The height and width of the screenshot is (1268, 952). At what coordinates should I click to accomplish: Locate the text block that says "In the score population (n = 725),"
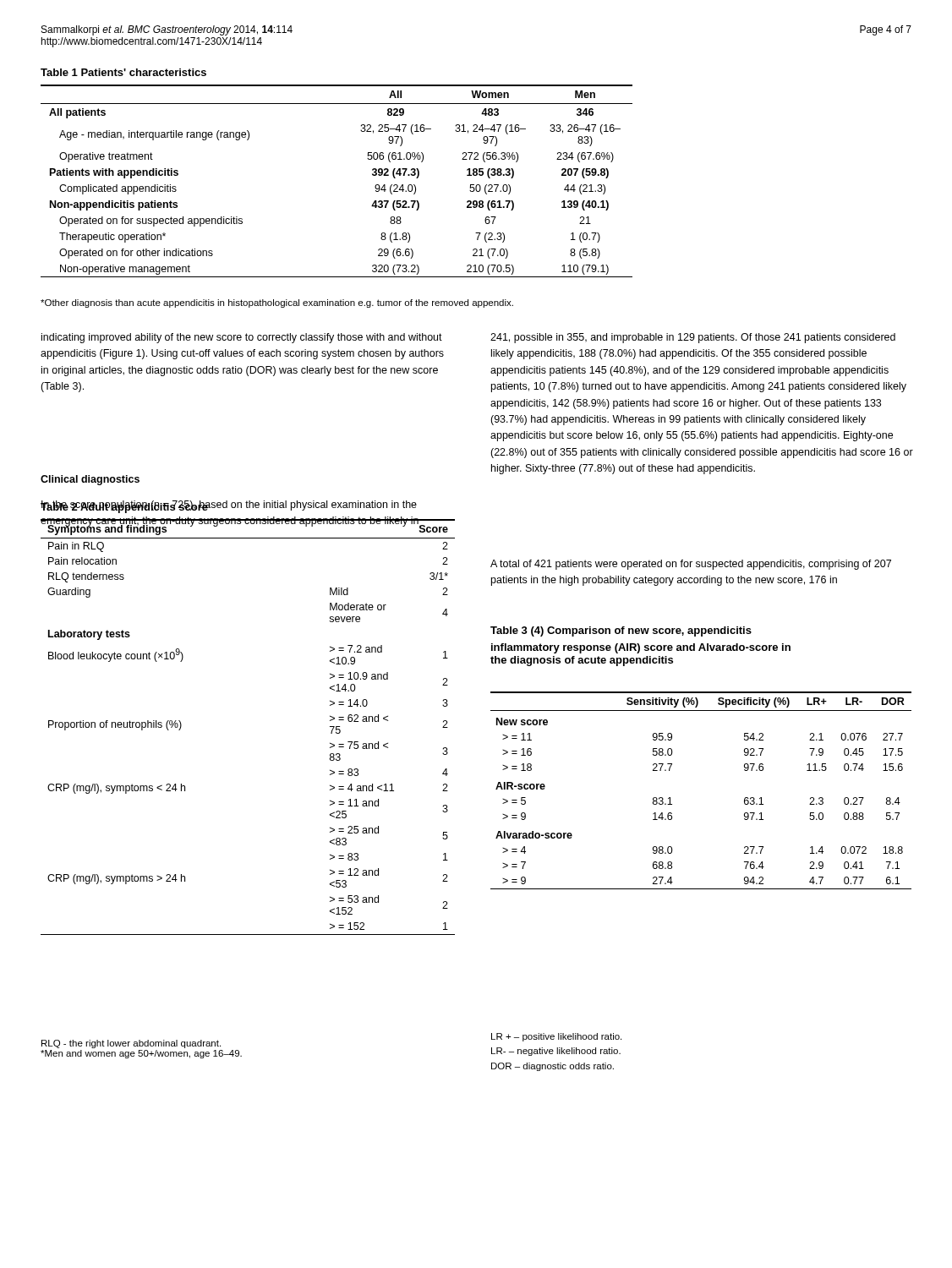230,513
